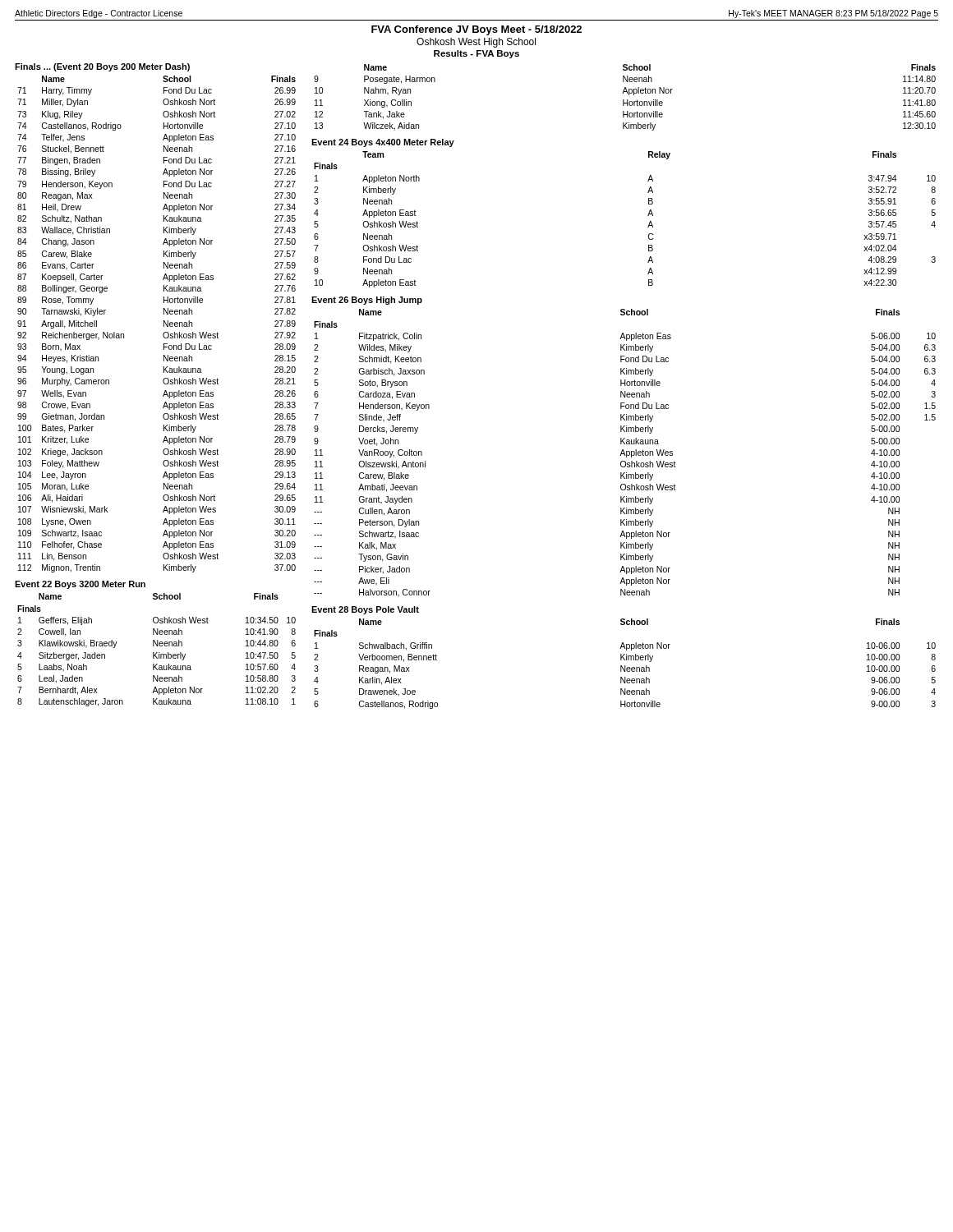953x1232 pixels.
Task: Click on the table containing "Tank, Jake"
Action: [x=625, y=97]
